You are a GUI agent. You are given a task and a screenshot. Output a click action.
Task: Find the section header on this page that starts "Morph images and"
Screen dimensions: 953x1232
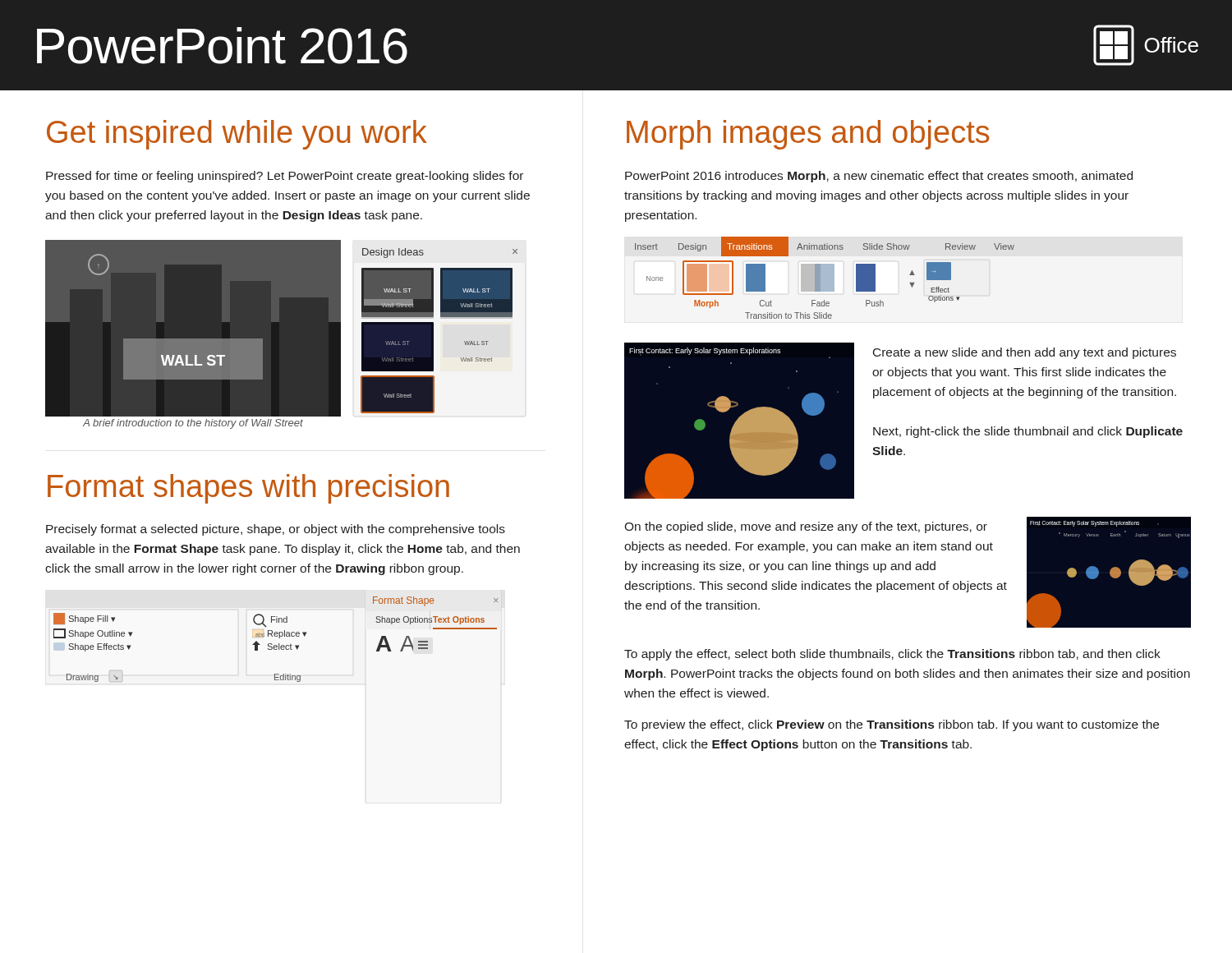tap(908, 133)
